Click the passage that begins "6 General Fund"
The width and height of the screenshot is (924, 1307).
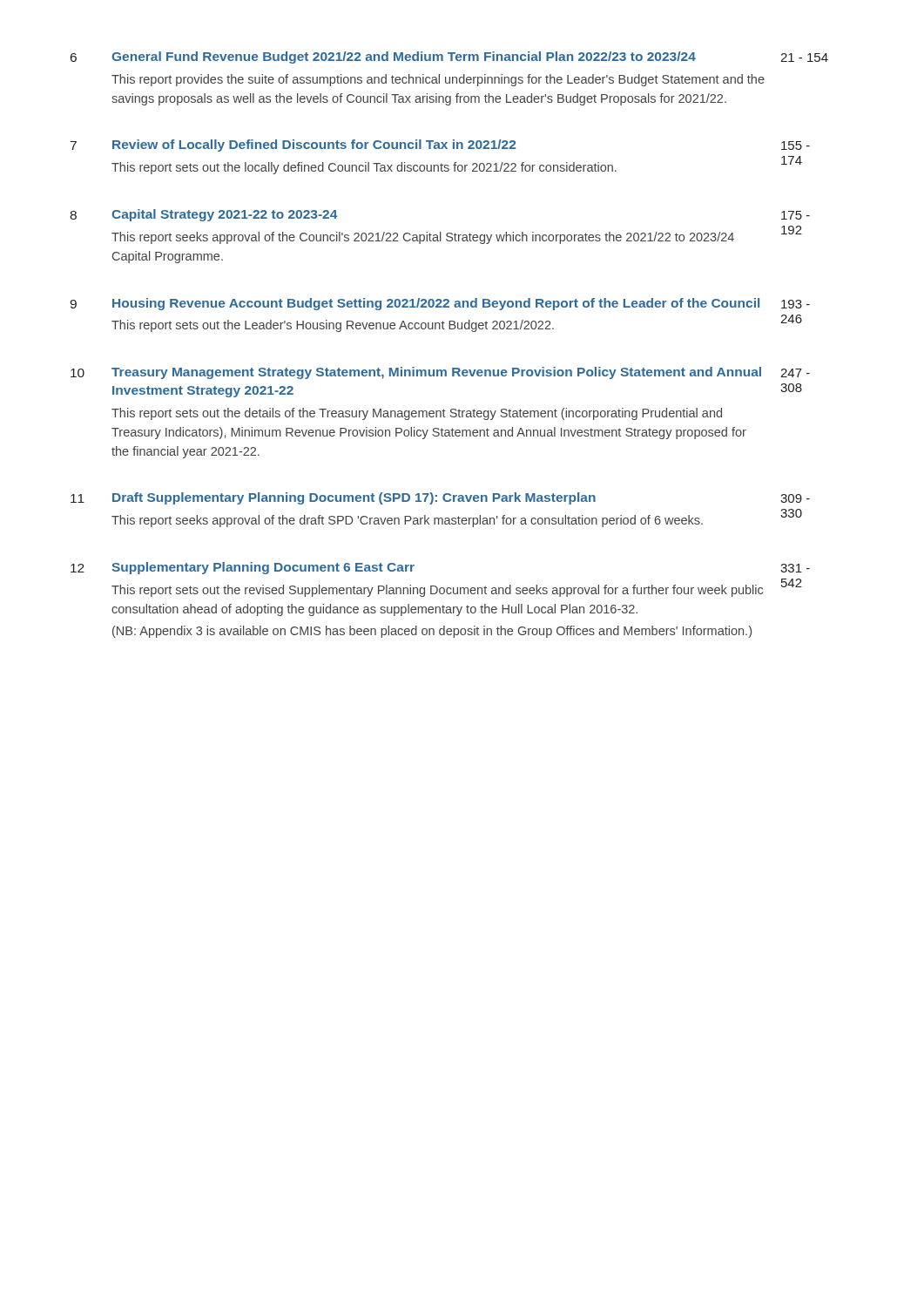point(464,80)
